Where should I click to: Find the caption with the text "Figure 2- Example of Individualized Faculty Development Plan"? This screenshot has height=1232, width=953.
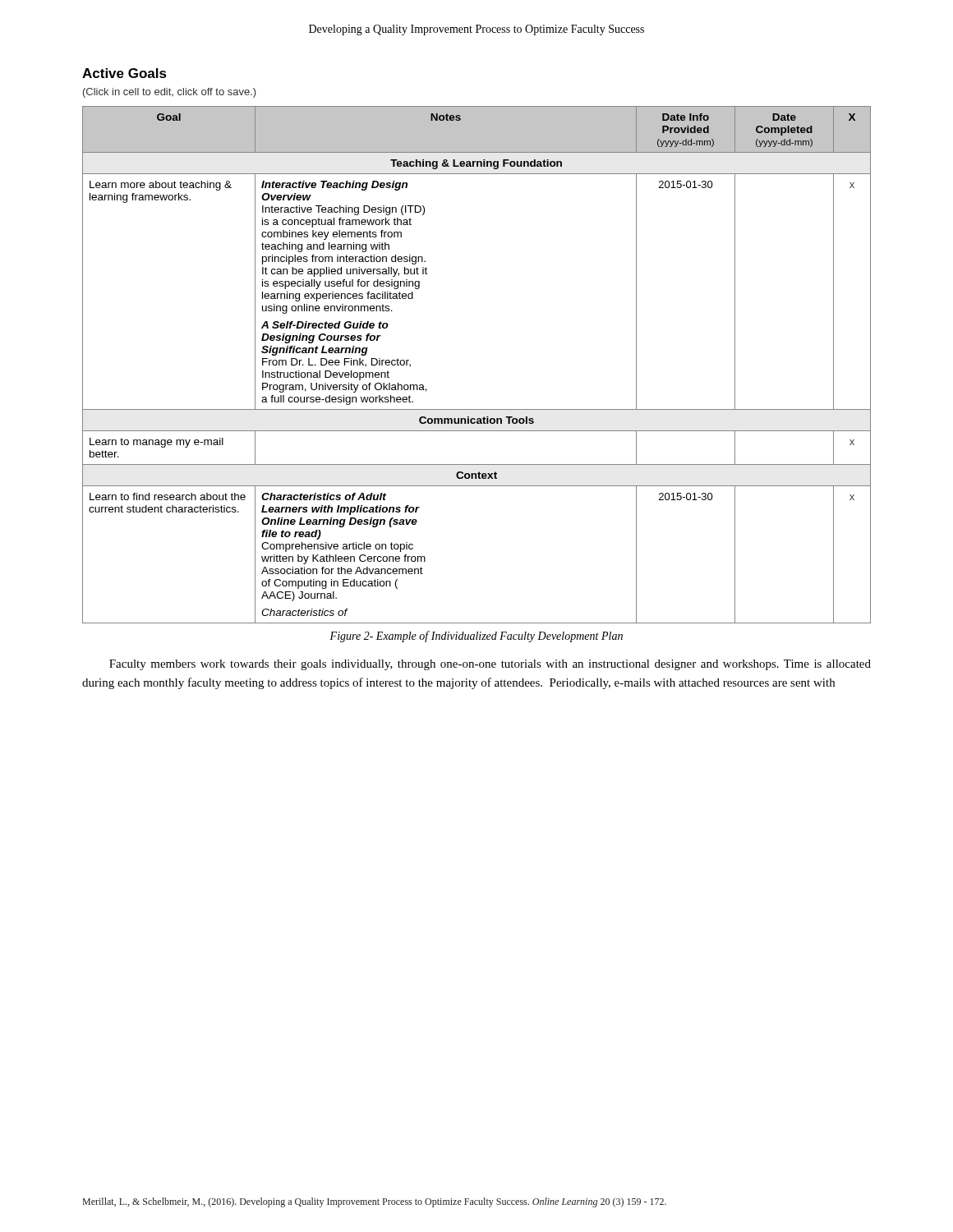476,636
